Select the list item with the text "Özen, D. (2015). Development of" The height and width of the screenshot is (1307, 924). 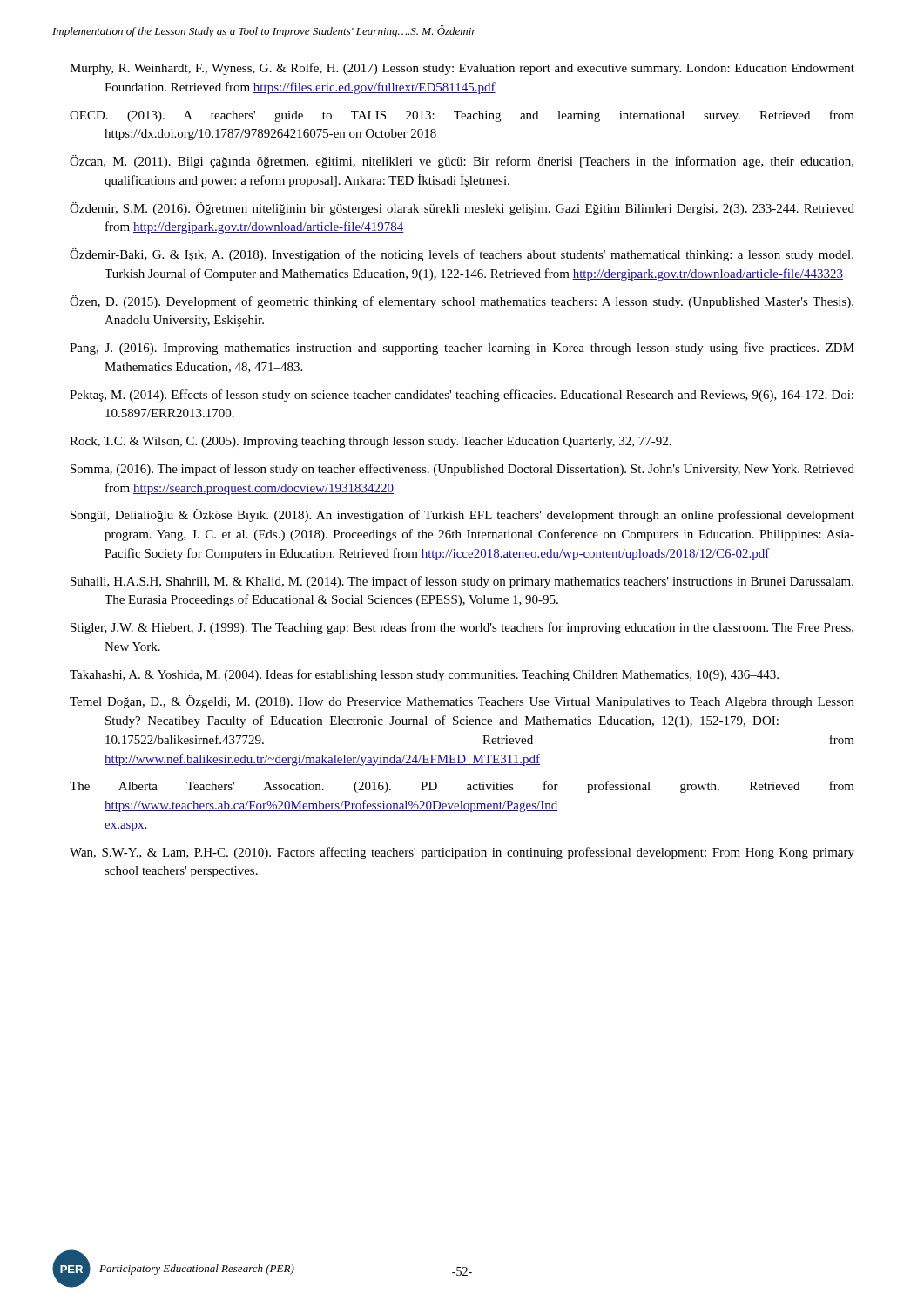tap(462, 311)
